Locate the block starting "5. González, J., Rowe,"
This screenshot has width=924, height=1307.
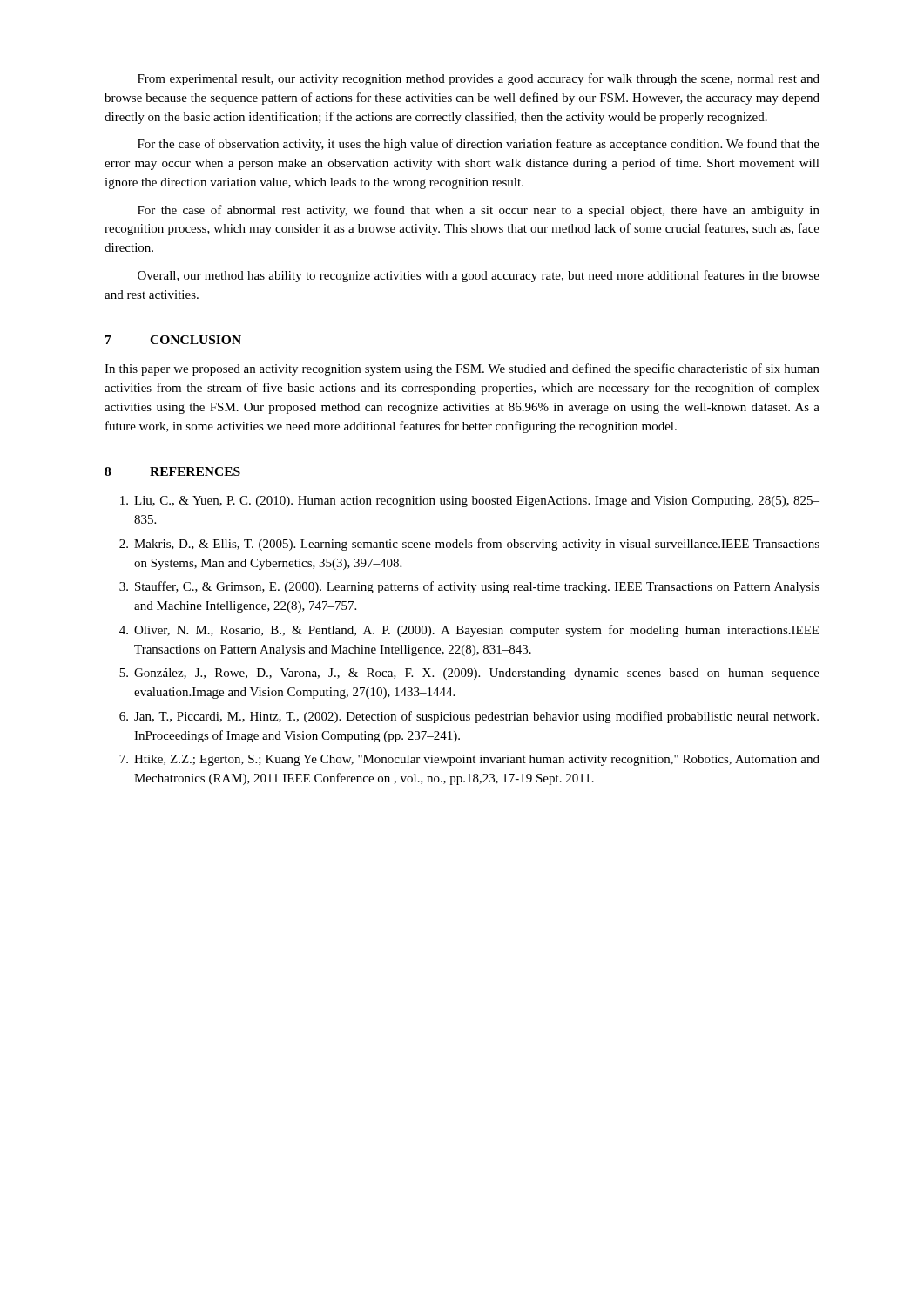(x=462, y=683)
